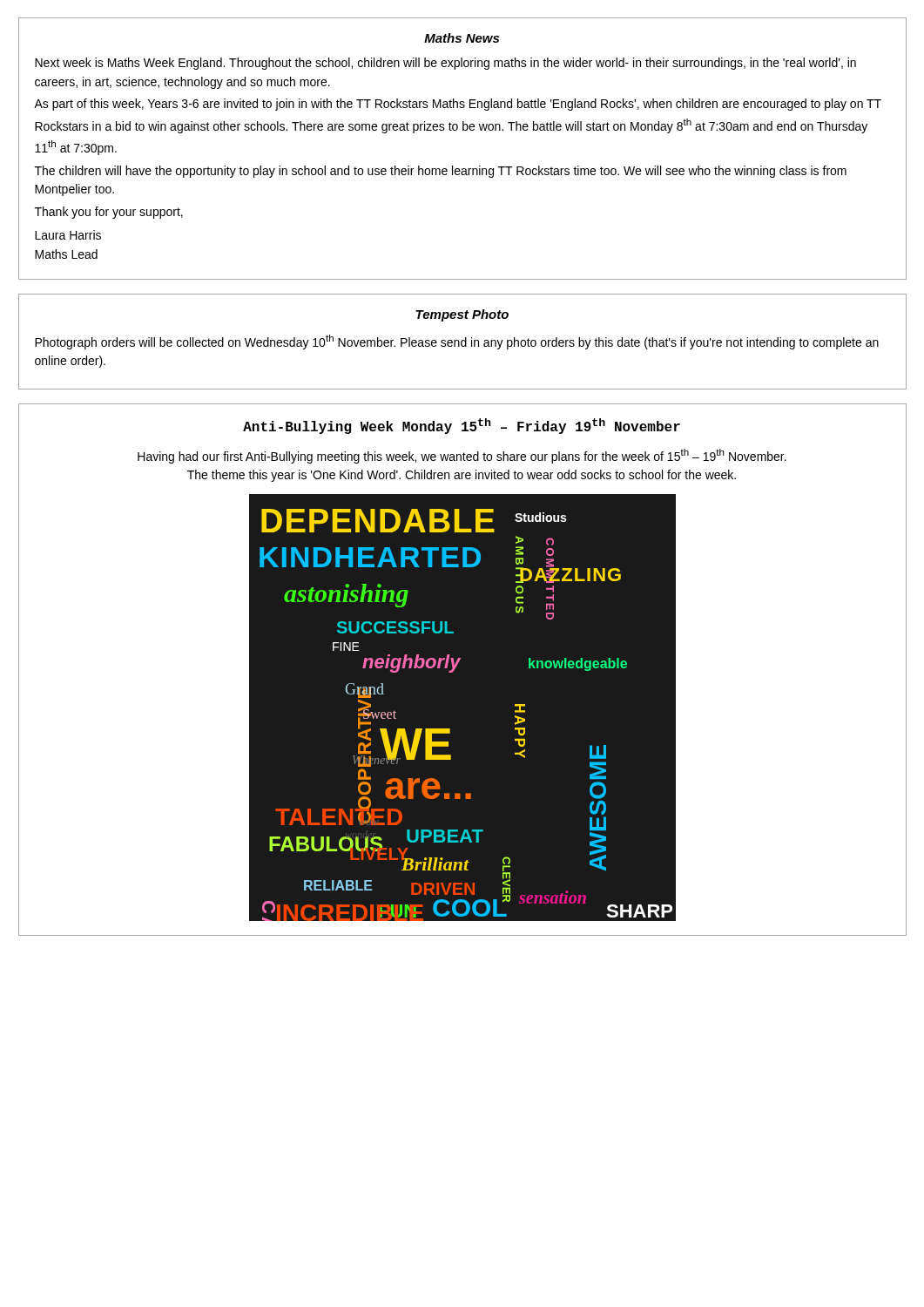Find the text block starting "Having had our first Anti-Bullying meeting this"
The height and width of the screenshot is (1307, 924).
click(462, 464)
